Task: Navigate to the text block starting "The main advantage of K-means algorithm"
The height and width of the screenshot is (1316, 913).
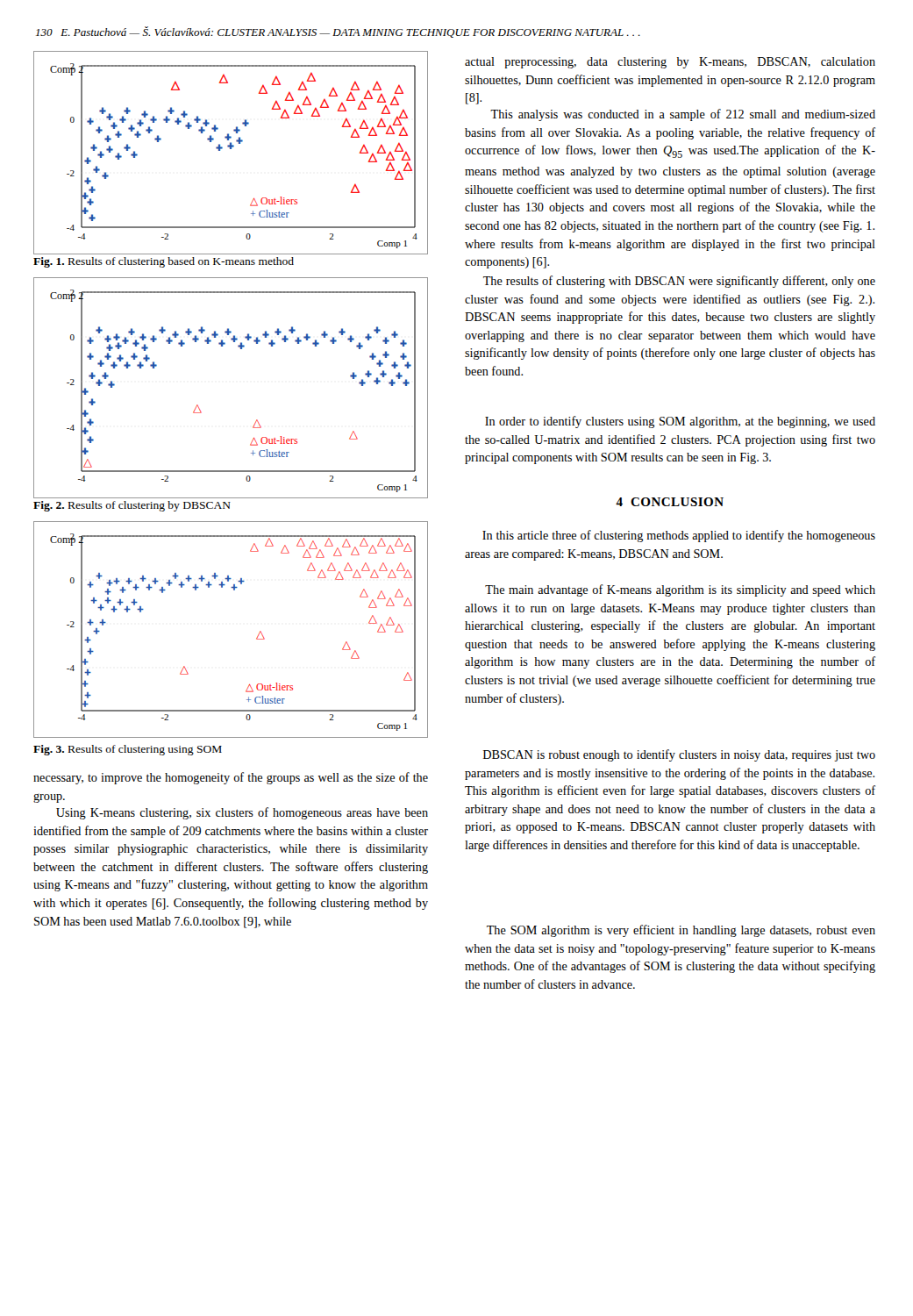Action: 670,644
